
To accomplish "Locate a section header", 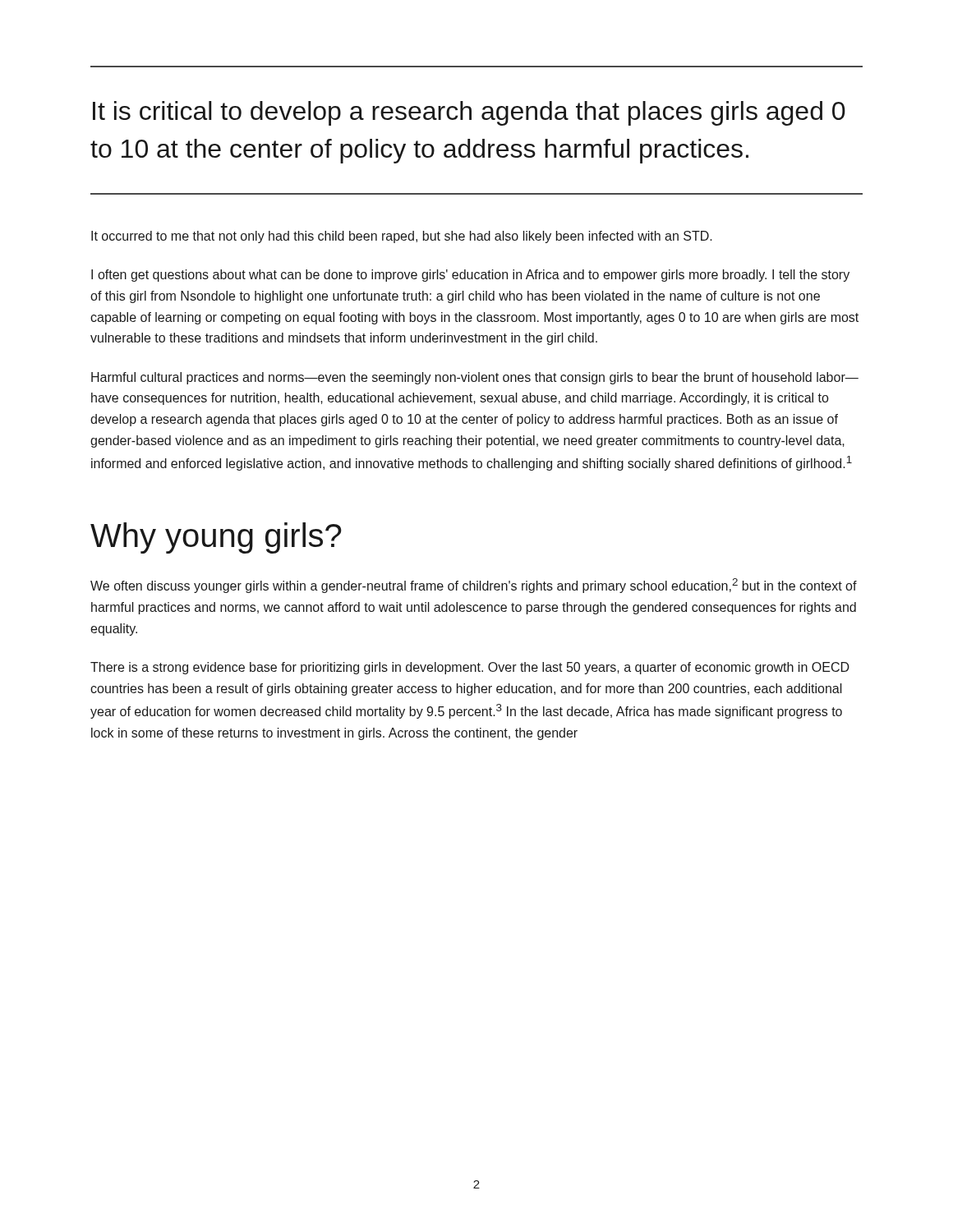I will [476, 536].
